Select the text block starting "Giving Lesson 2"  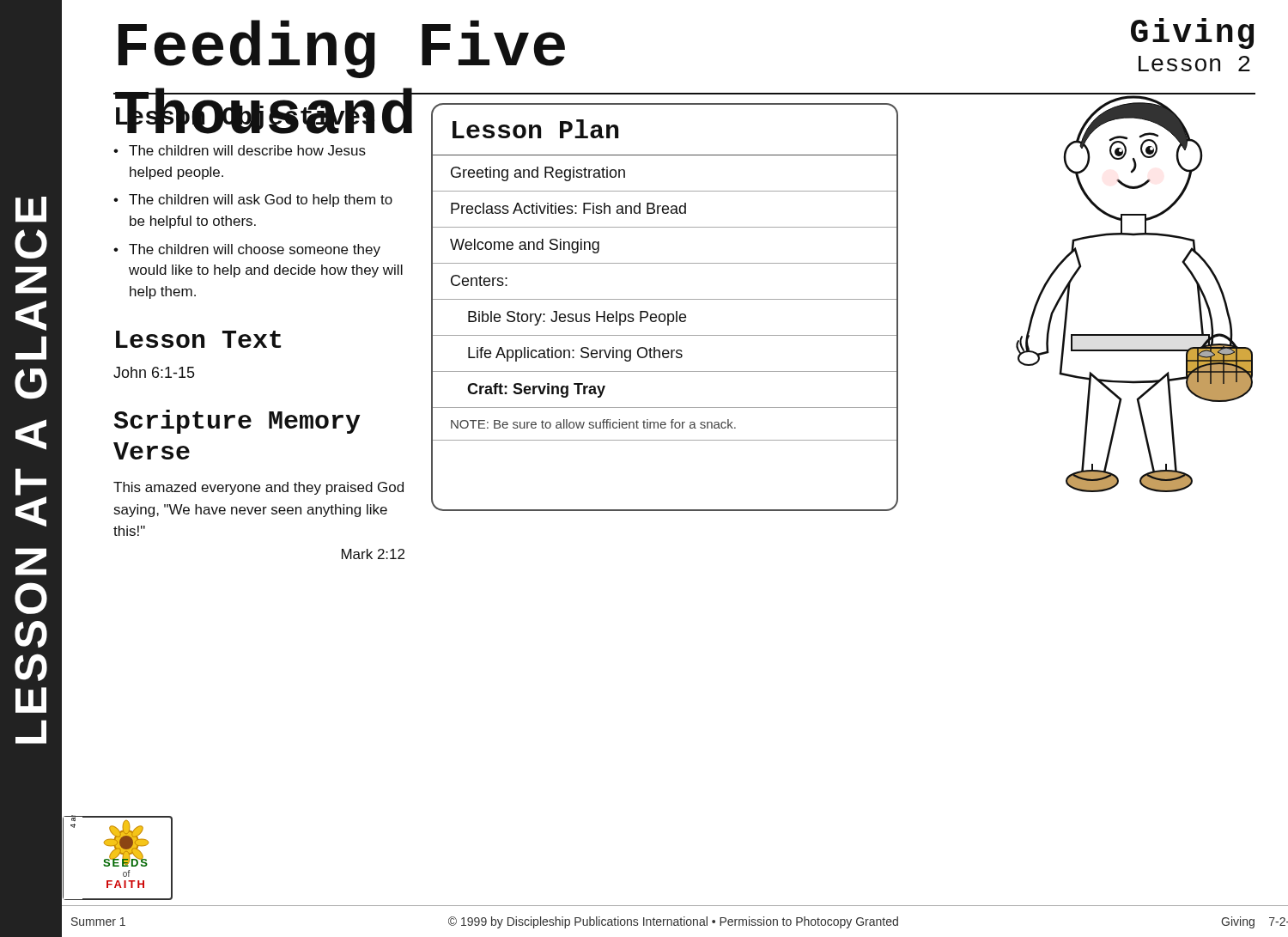tap(1194, 47)
